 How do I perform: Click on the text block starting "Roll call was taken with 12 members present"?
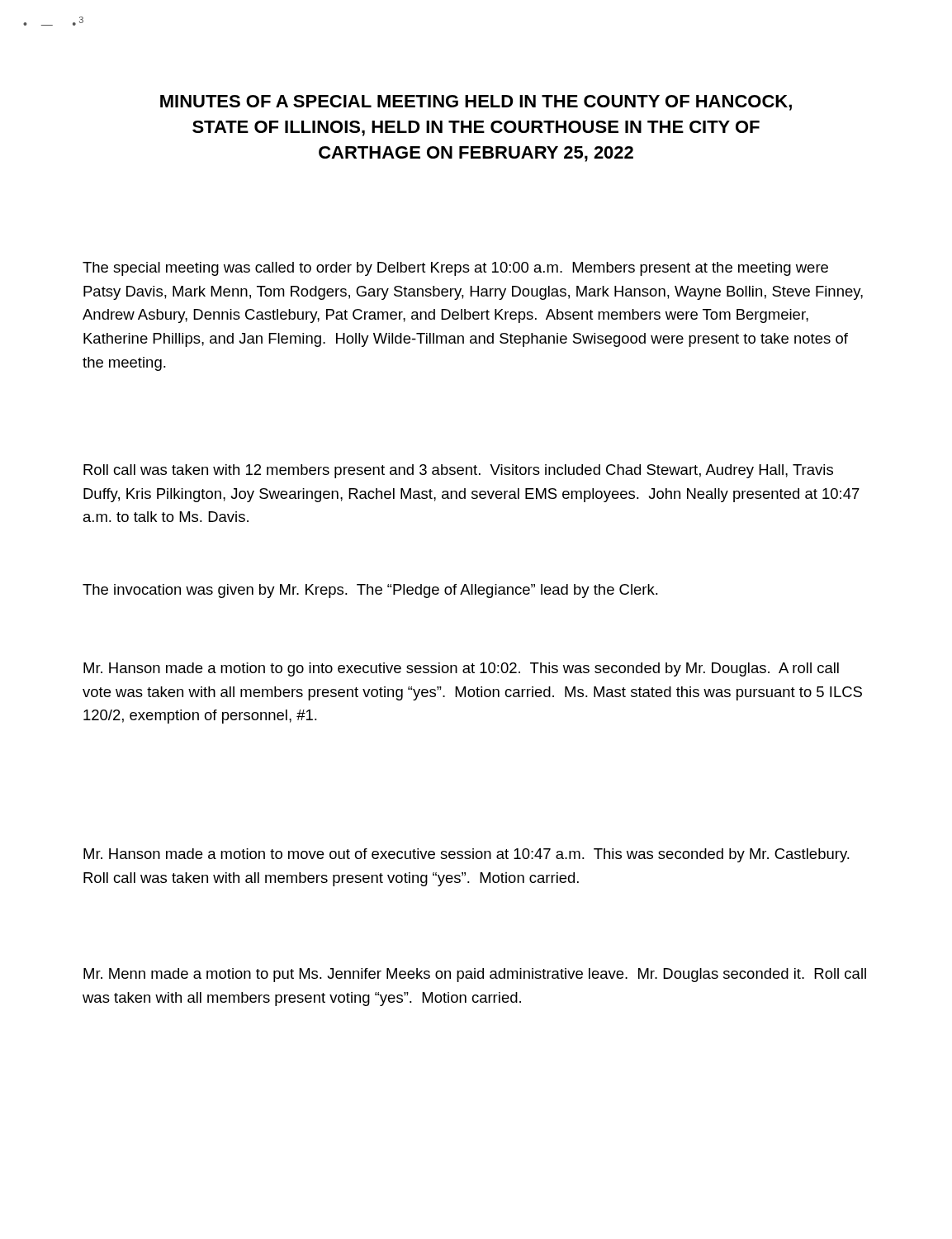pos(471,493)
